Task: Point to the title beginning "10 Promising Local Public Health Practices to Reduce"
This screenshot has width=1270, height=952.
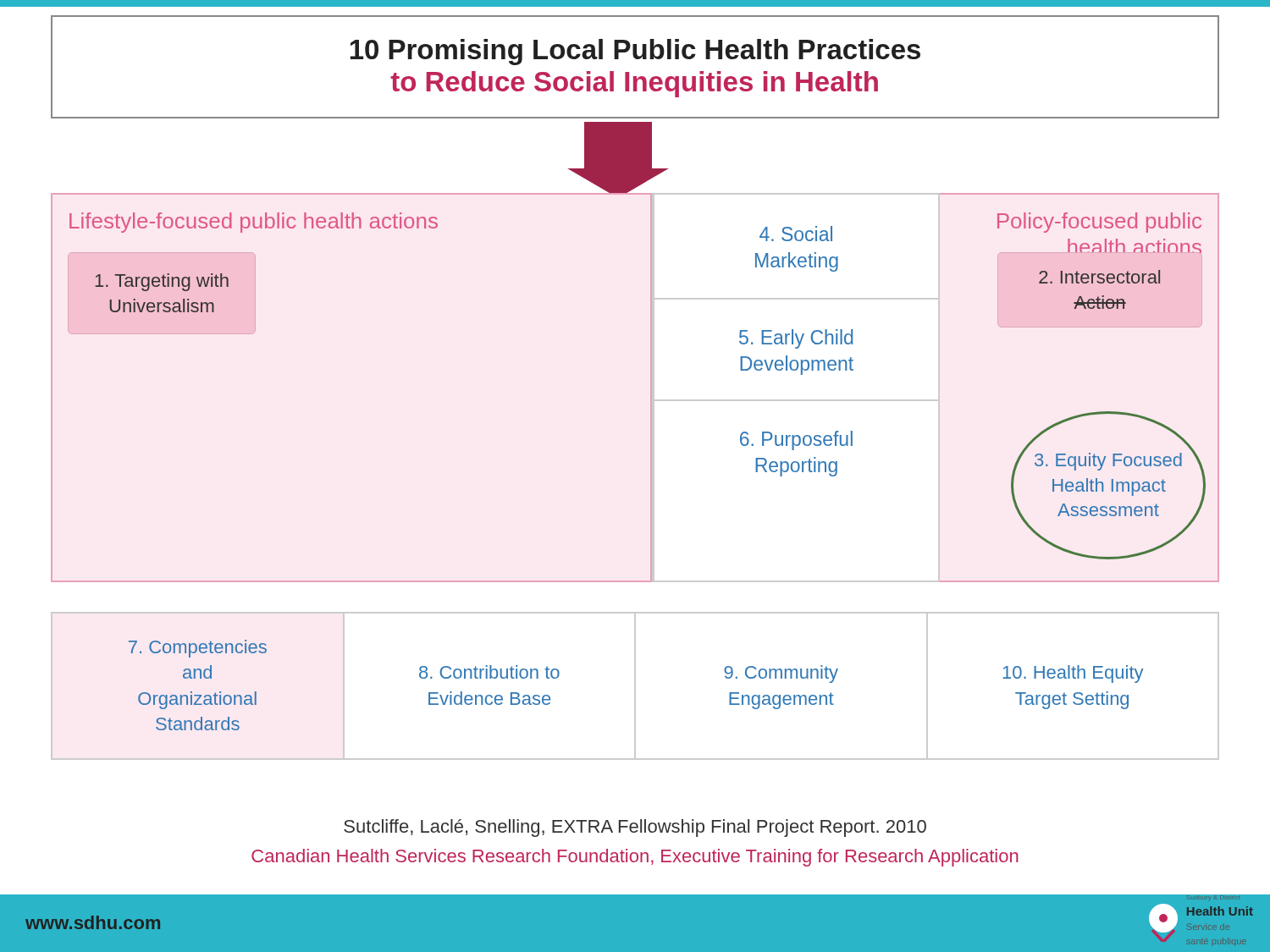Action: (x=635, y=66)
